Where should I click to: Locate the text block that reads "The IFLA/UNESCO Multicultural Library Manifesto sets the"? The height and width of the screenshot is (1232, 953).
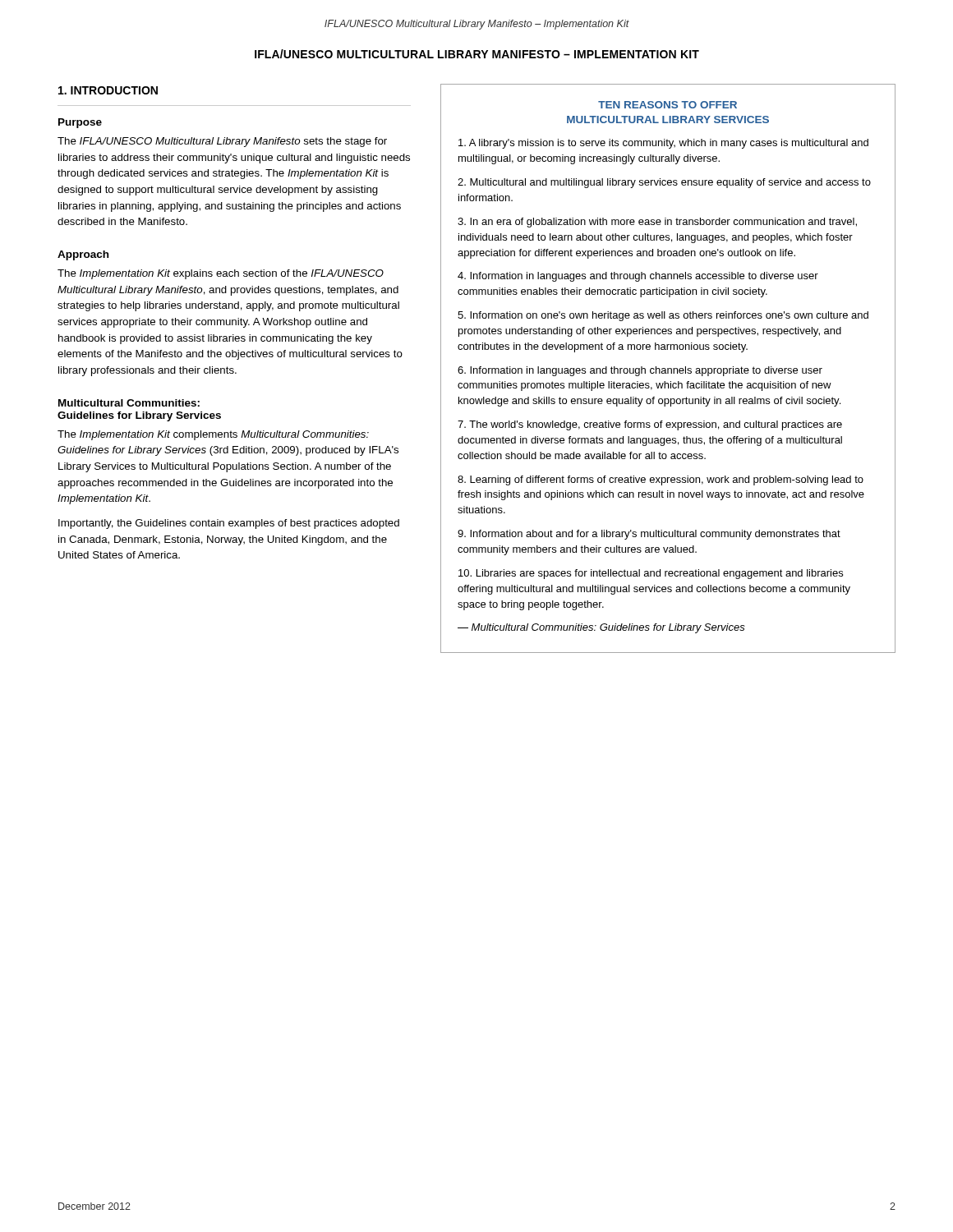[234, 182]
